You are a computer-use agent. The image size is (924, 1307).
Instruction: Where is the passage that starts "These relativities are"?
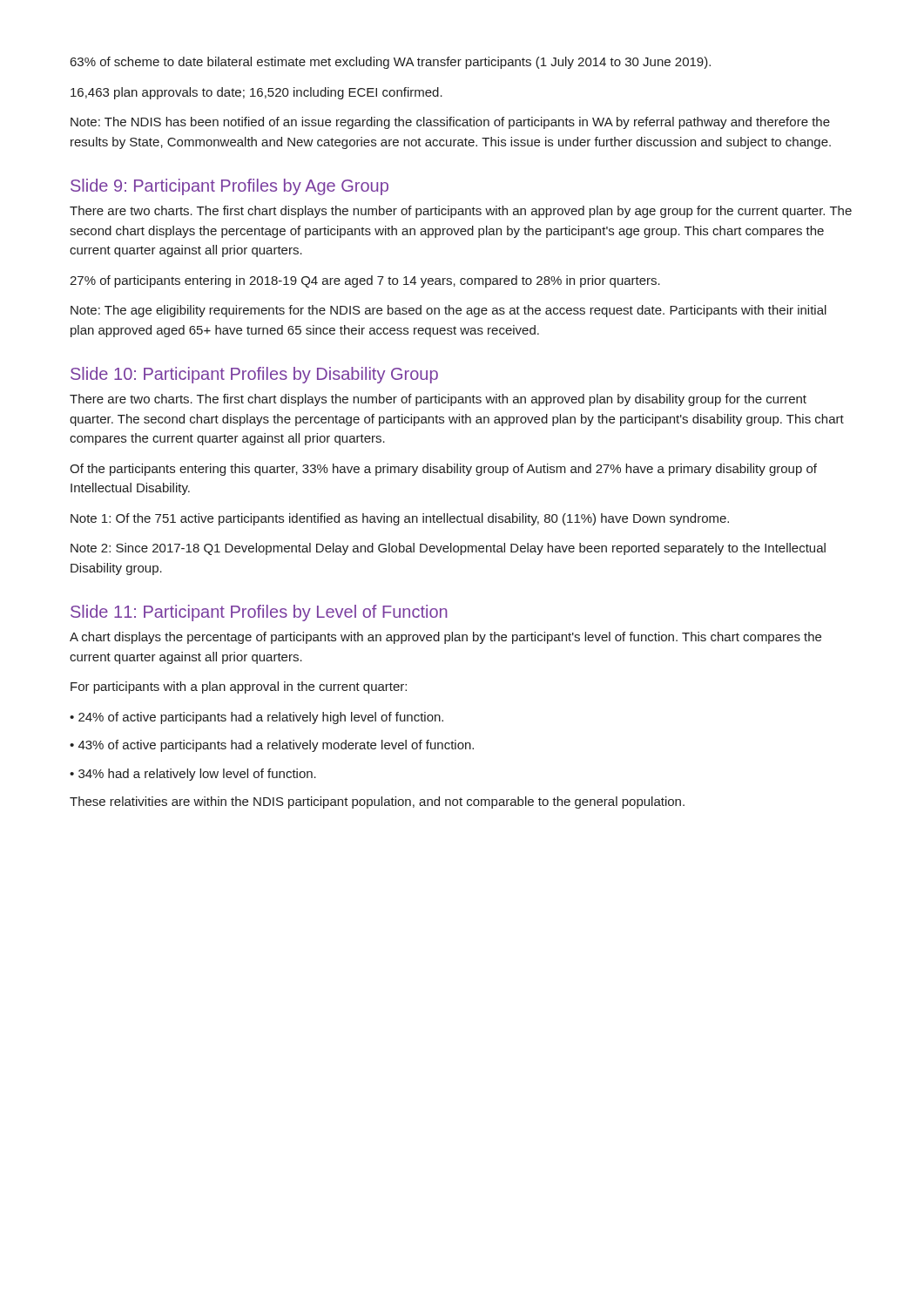[x=378, y=801]
